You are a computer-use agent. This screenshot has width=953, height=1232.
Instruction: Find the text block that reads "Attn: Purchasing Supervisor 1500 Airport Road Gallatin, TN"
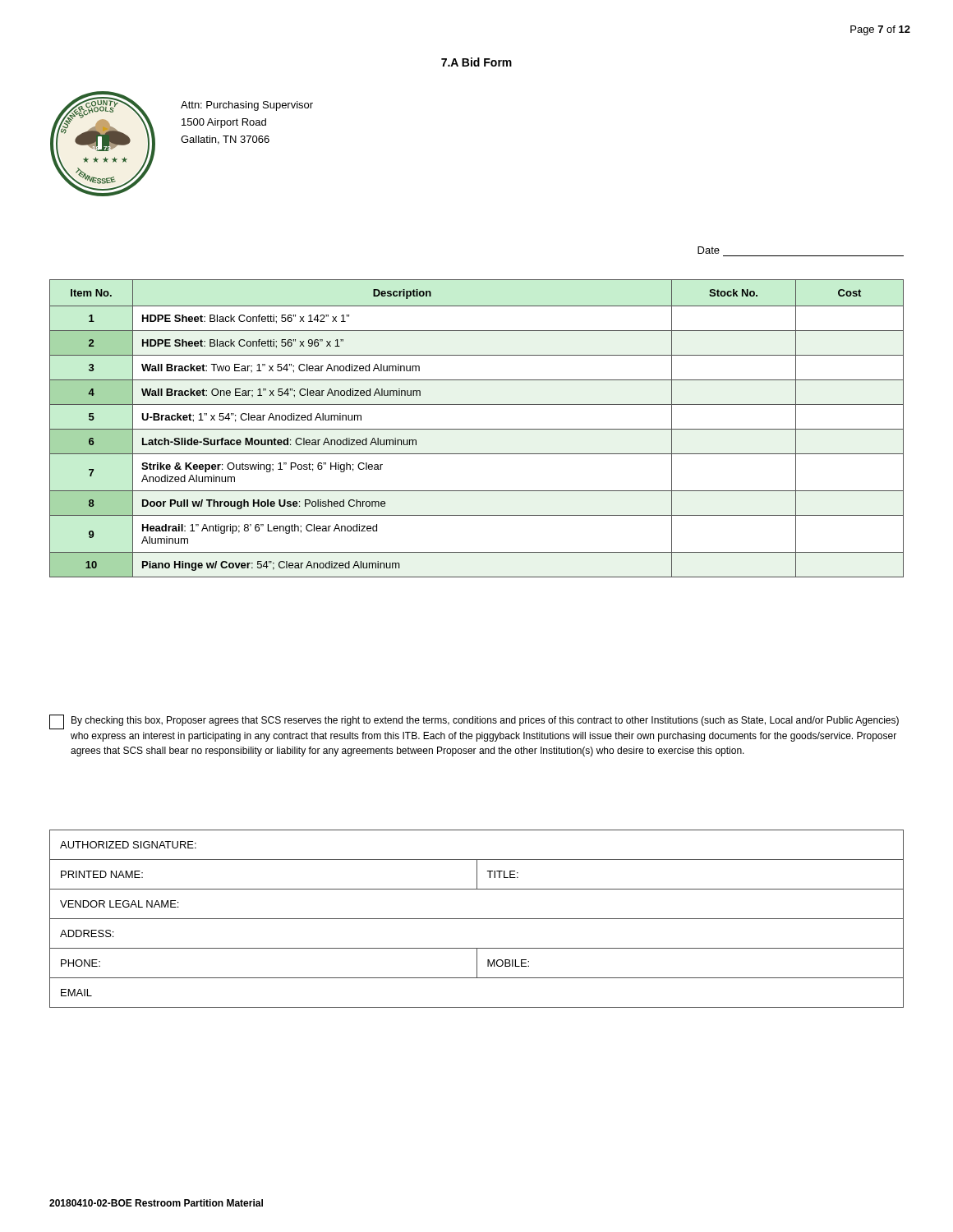click(x=247, y=122)
